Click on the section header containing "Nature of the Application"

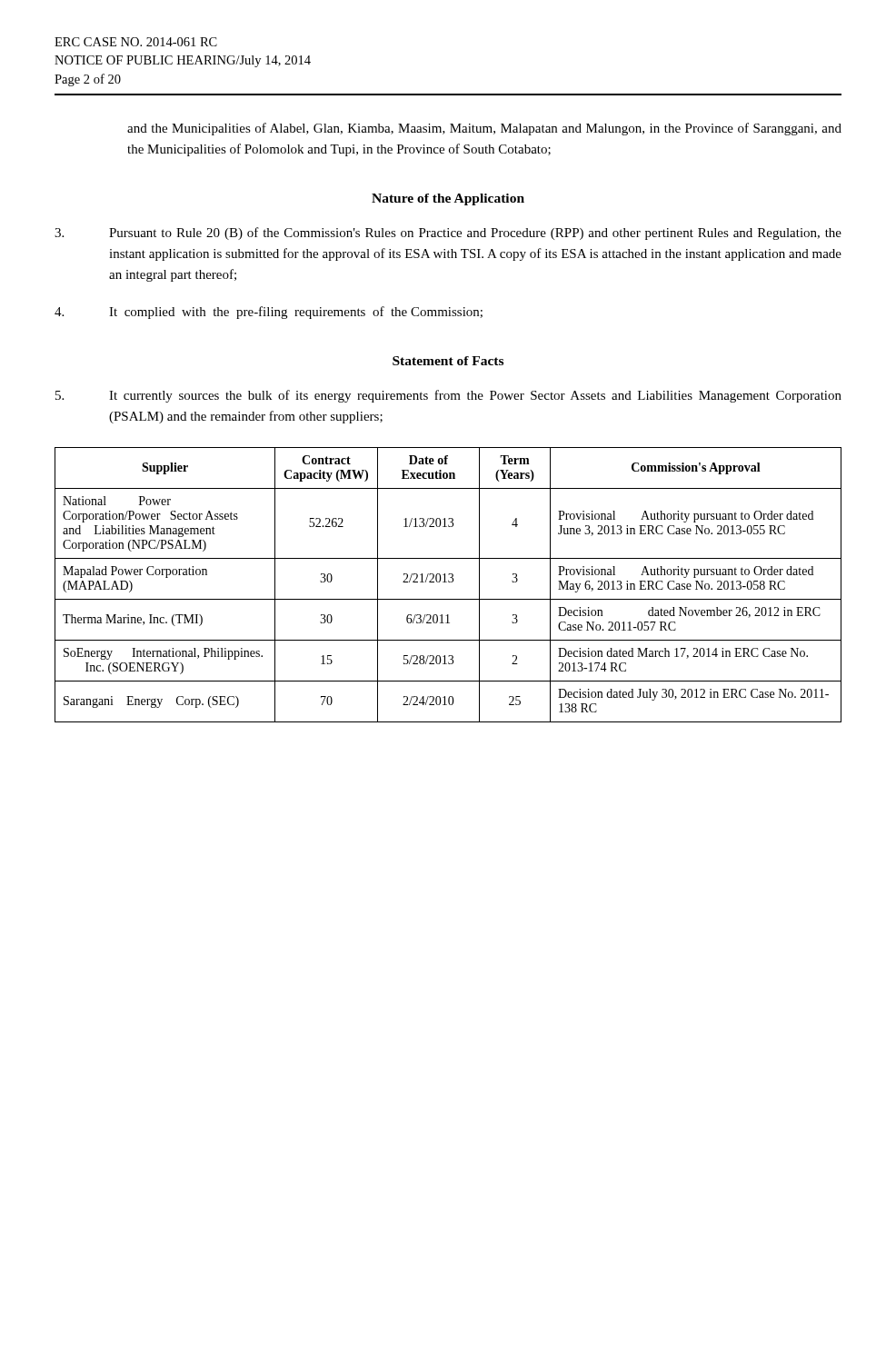coord(448,197)
